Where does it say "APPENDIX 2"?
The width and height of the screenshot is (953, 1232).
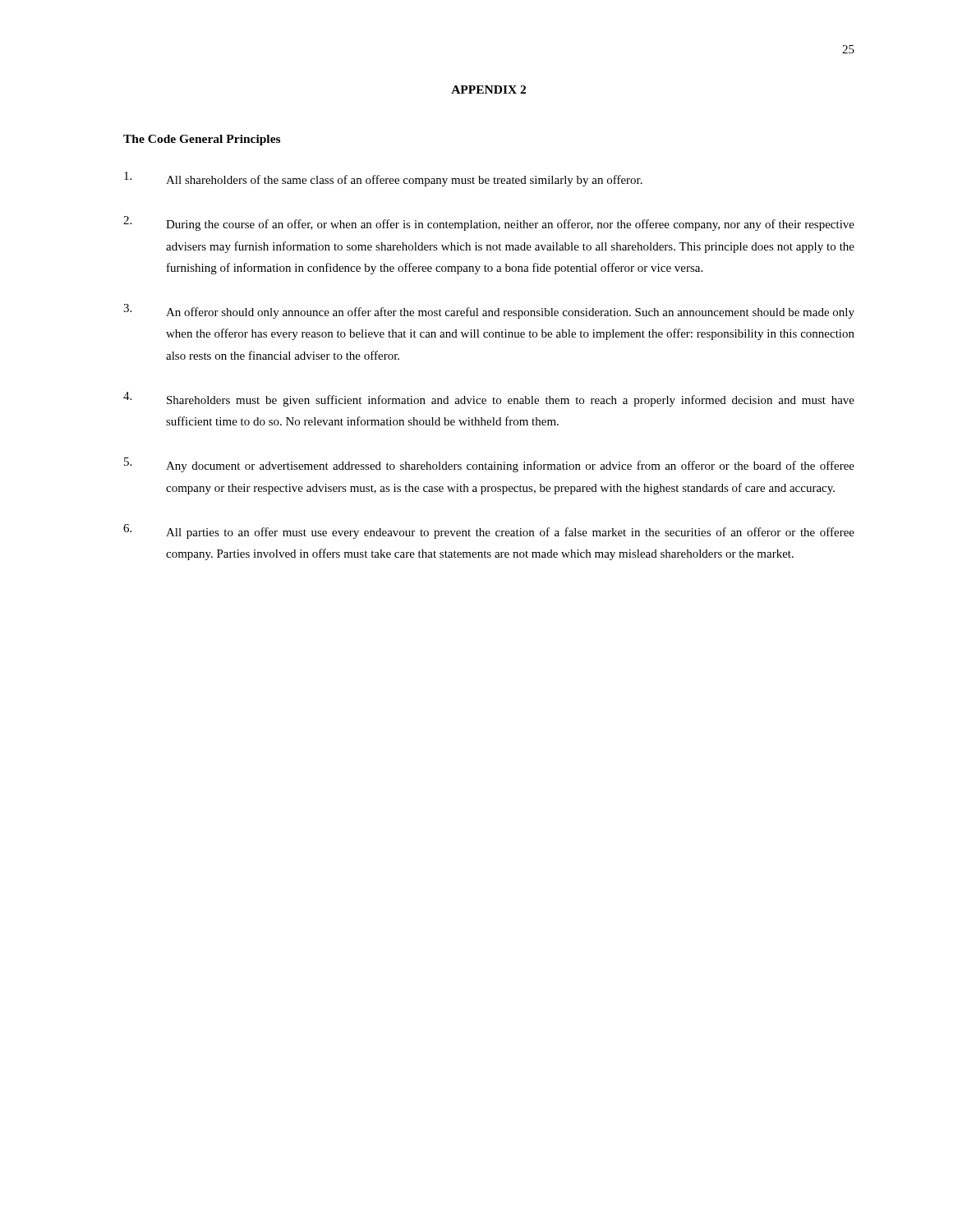click(x=489, y=89)
